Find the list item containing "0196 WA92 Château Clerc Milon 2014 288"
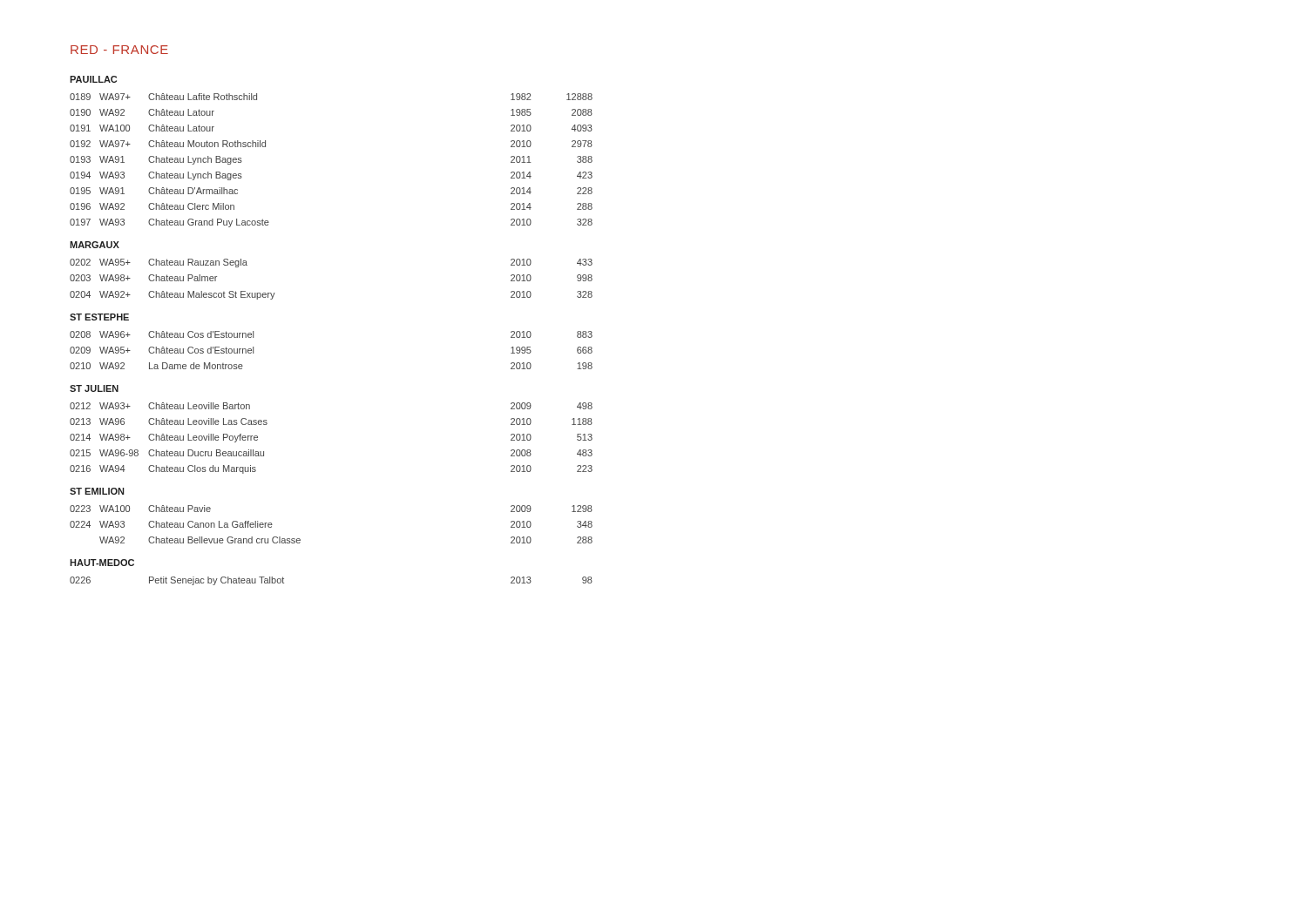1307x924 pixels. [78, 206]
